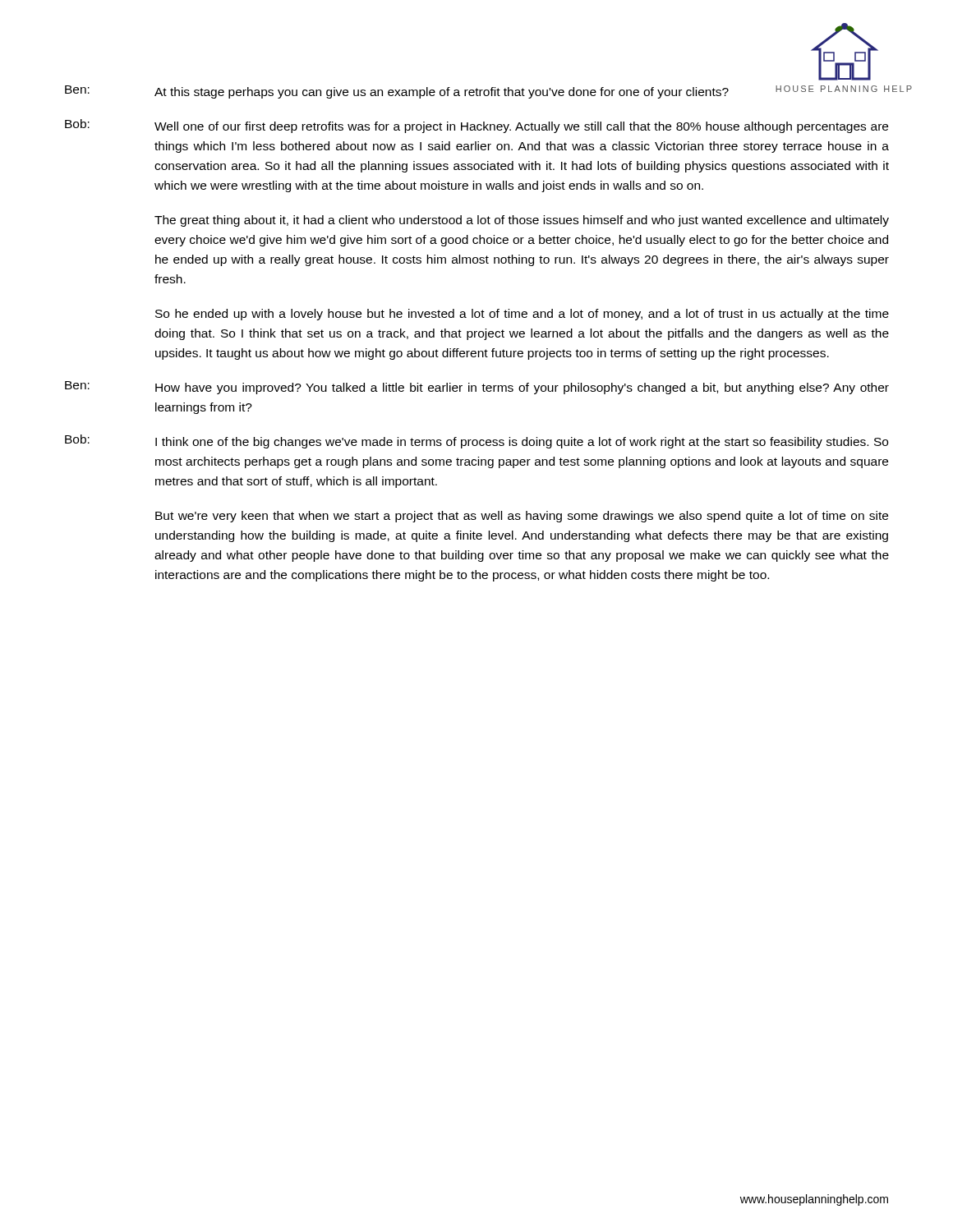
Task: Point to the region starting "So he ended up with a"
Action: [522, 334]
